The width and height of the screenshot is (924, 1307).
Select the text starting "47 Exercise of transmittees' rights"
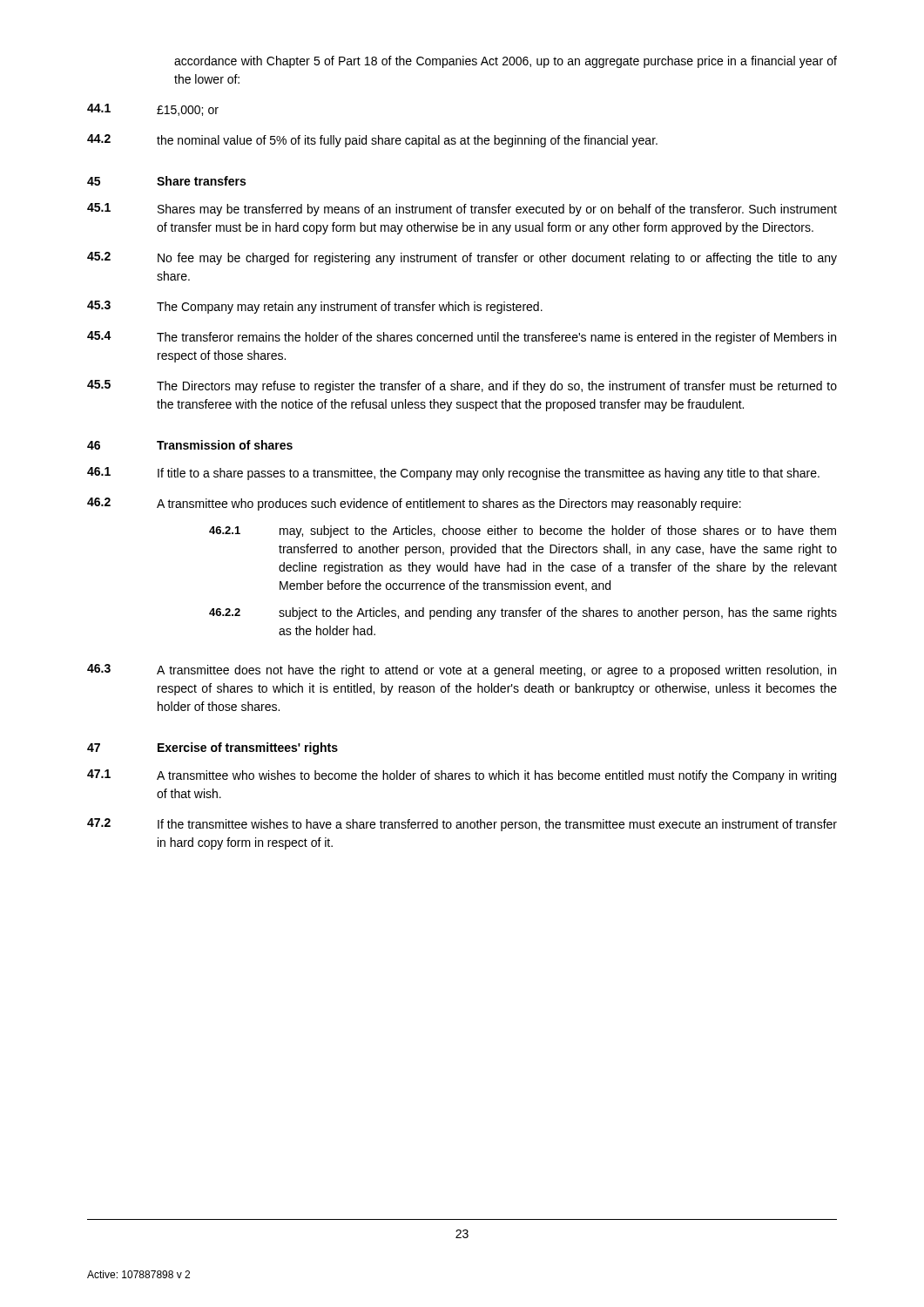pyautogui.click(x=213, y=748)
